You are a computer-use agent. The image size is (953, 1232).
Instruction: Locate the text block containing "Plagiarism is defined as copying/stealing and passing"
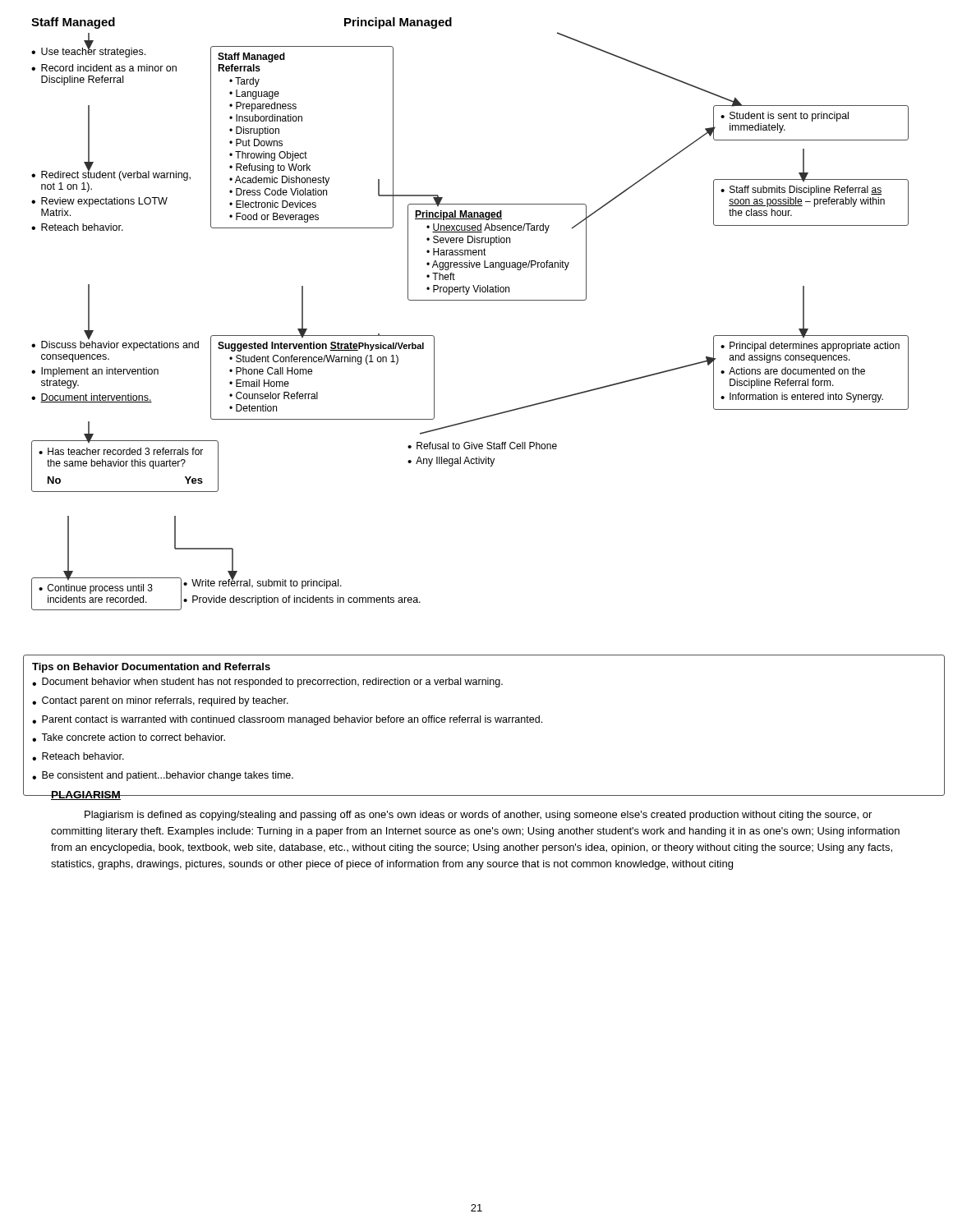pyautogui.click(x=478, y=840)
